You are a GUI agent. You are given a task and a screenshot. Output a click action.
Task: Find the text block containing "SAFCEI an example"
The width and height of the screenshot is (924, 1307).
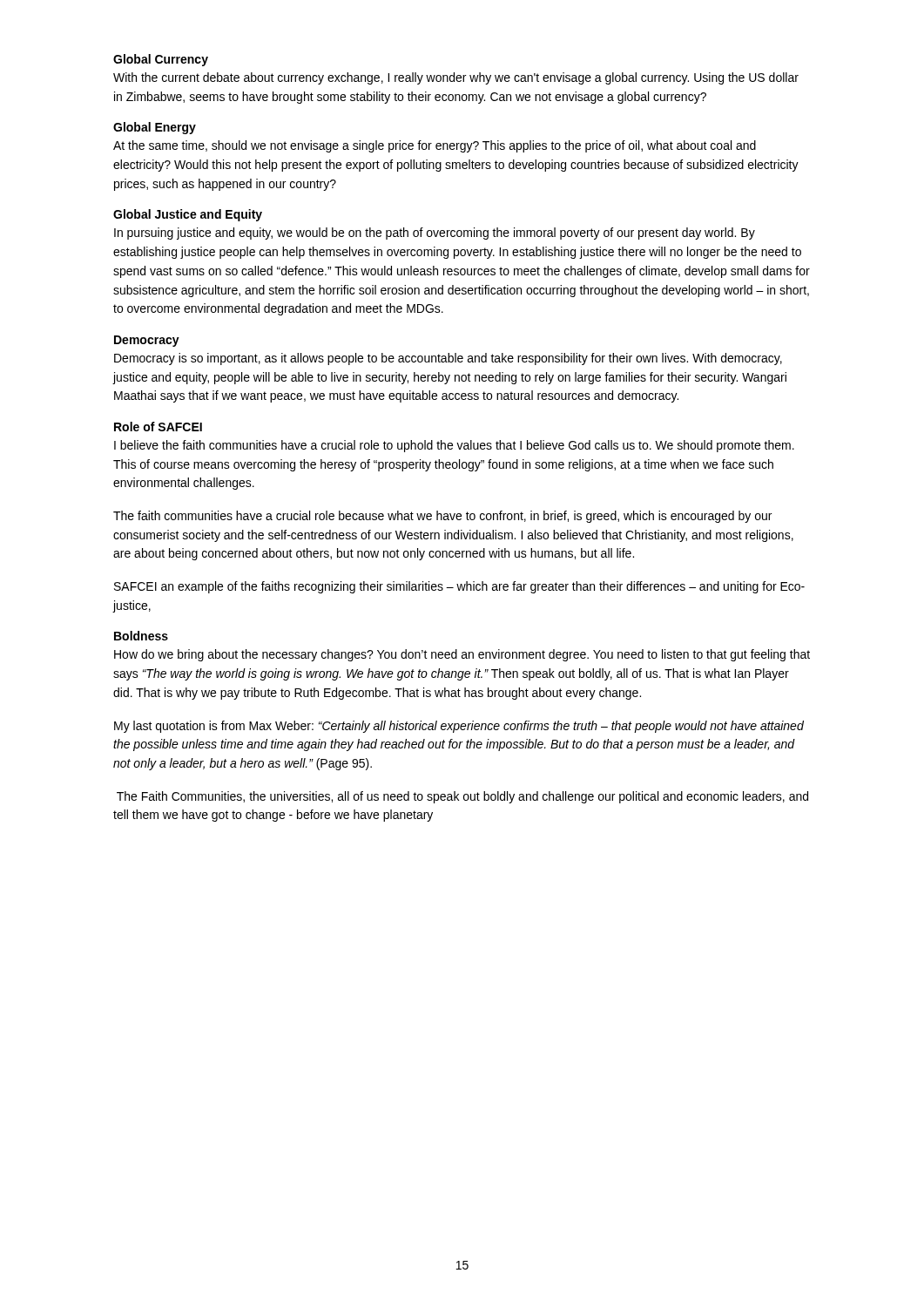tap(459, 596)
